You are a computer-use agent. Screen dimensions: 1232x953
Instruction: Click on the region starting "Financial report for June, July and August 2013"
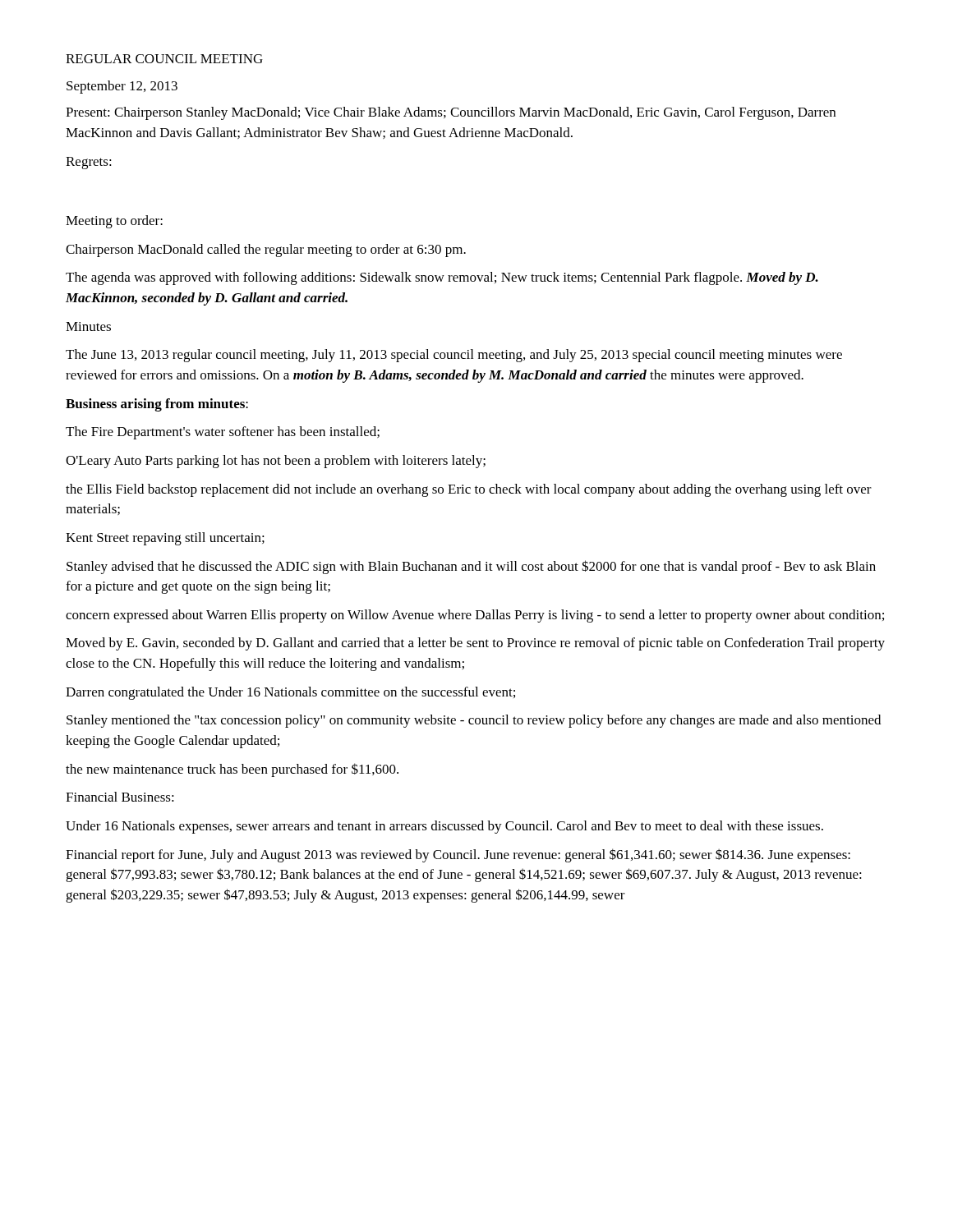coord(476,875)
